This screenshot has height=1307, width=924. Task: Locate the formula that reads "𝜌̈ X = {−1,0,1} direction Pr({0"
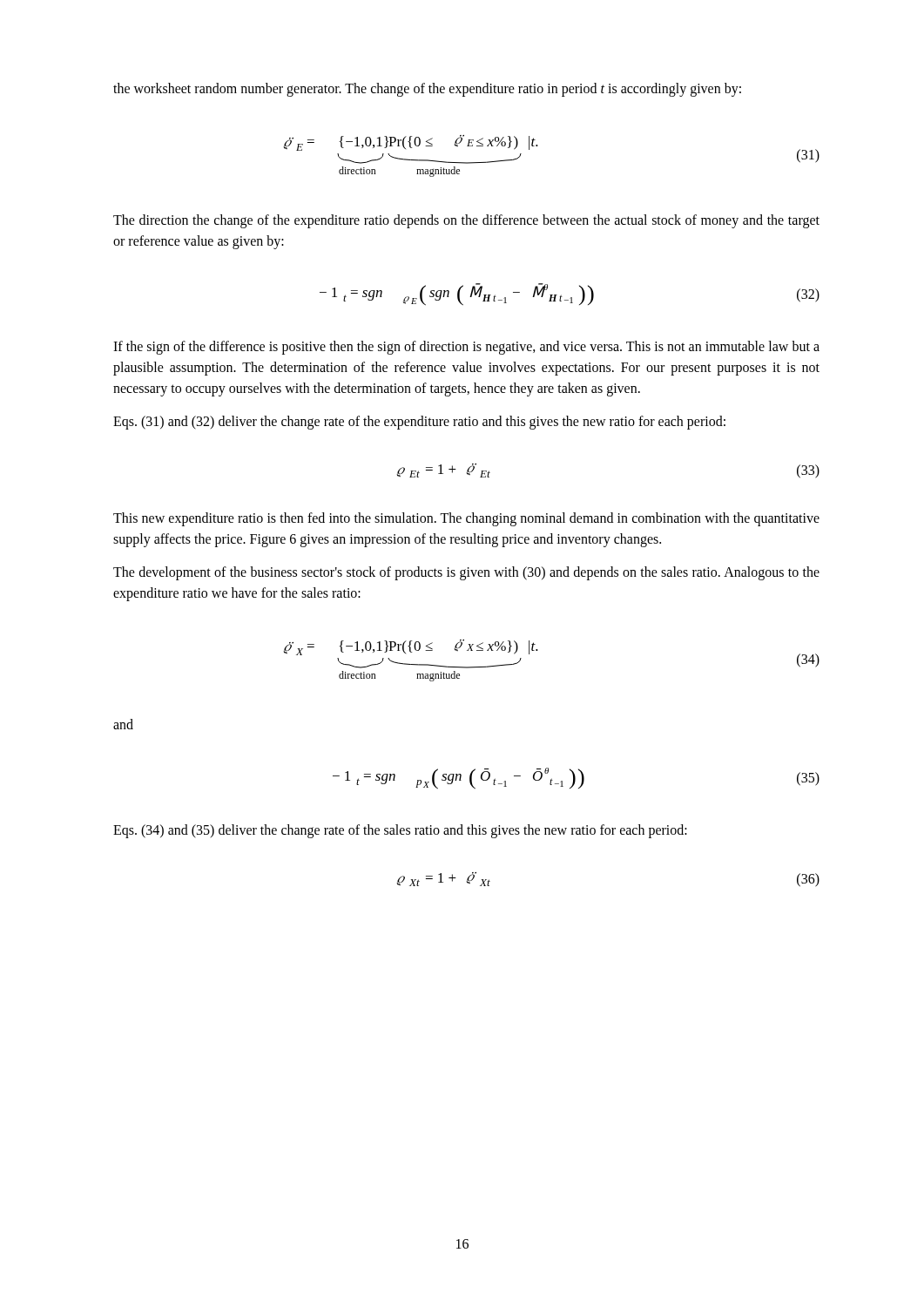point(429,650)
